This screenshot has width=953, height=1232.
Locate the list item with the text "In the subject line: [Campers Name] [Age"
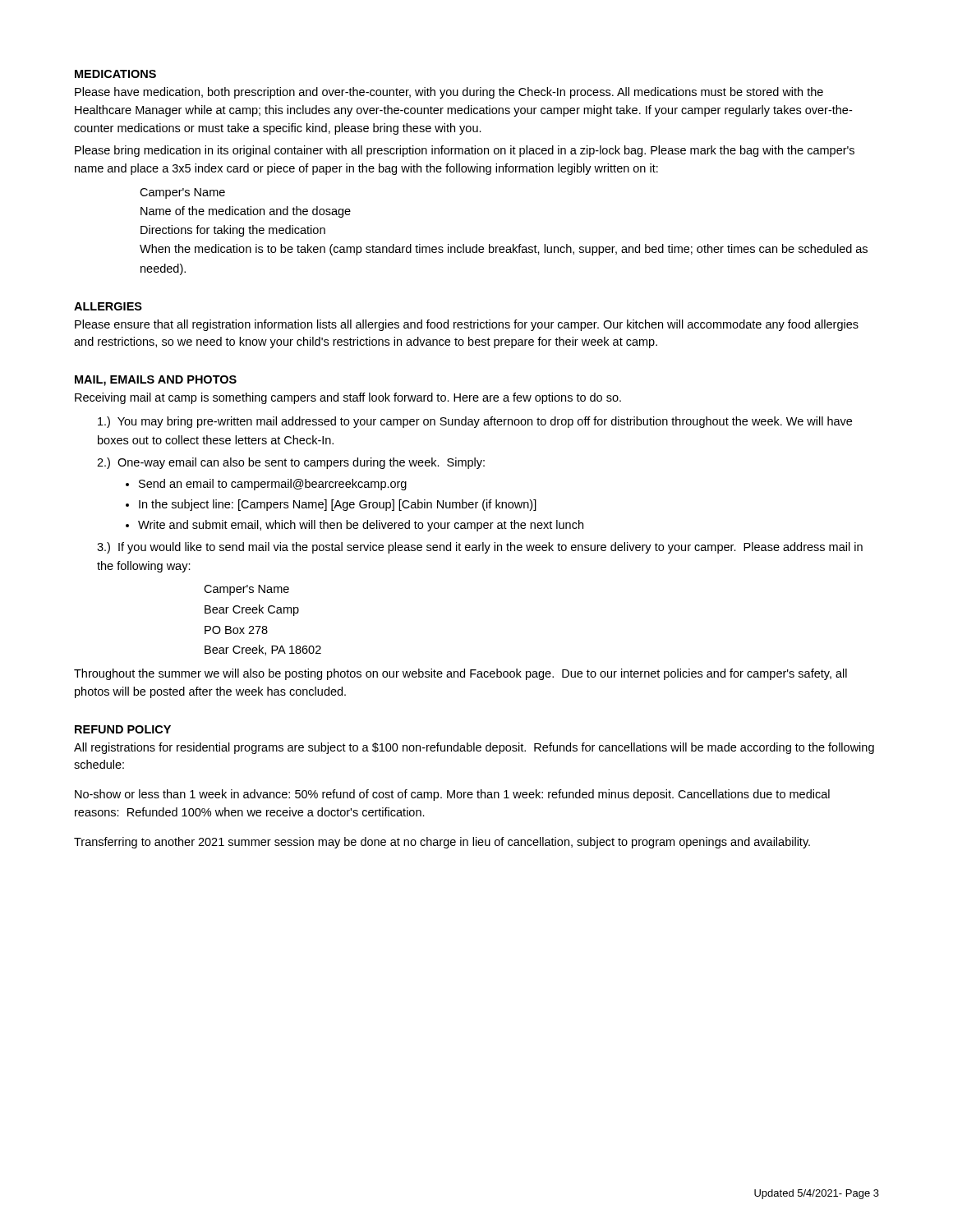pos(337,504)
